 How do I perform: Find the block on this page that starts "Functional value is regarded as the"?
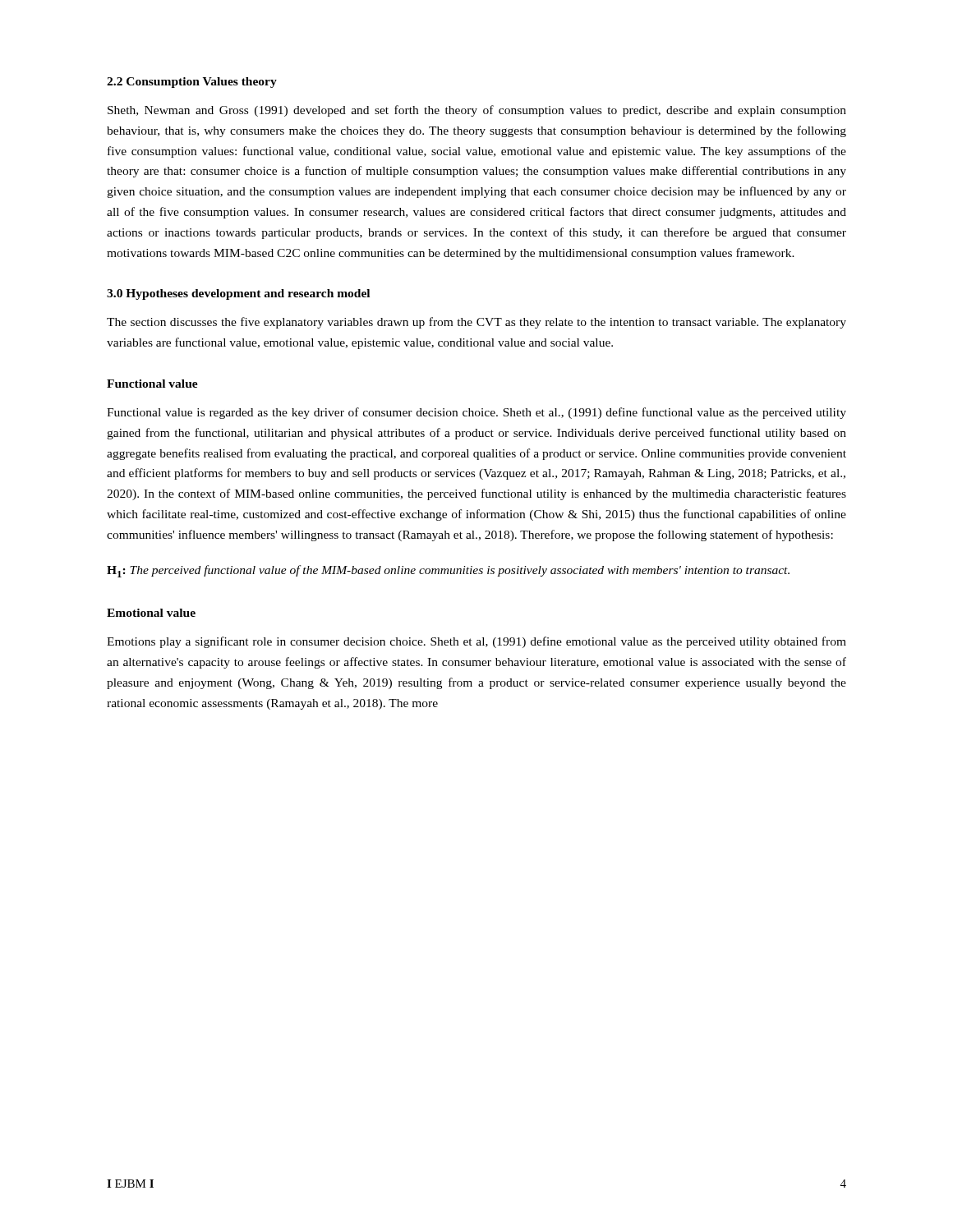[x=476, y=473]
